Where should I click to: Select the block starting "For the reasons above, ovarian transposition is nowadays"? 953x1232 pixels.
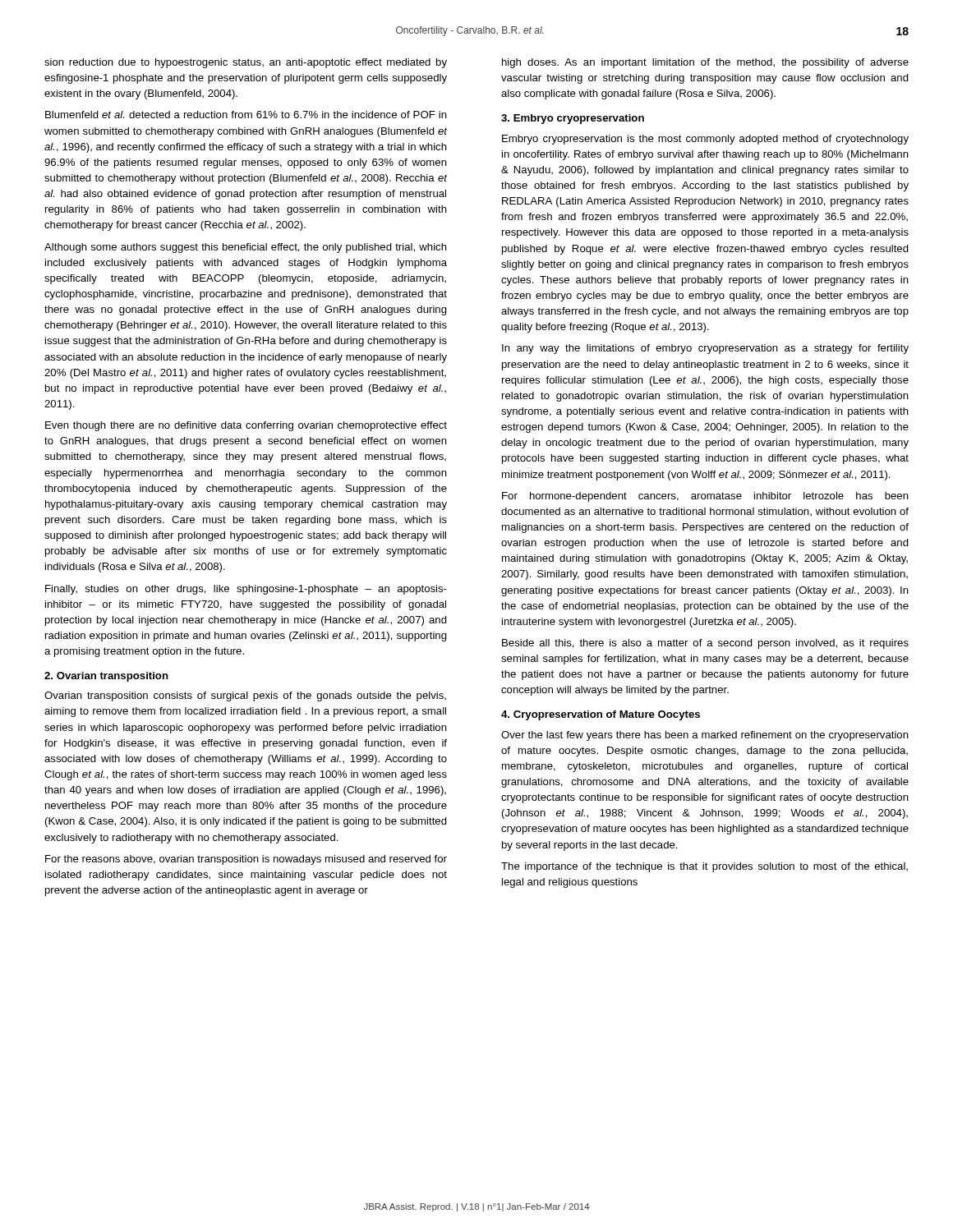pos(246,874)
